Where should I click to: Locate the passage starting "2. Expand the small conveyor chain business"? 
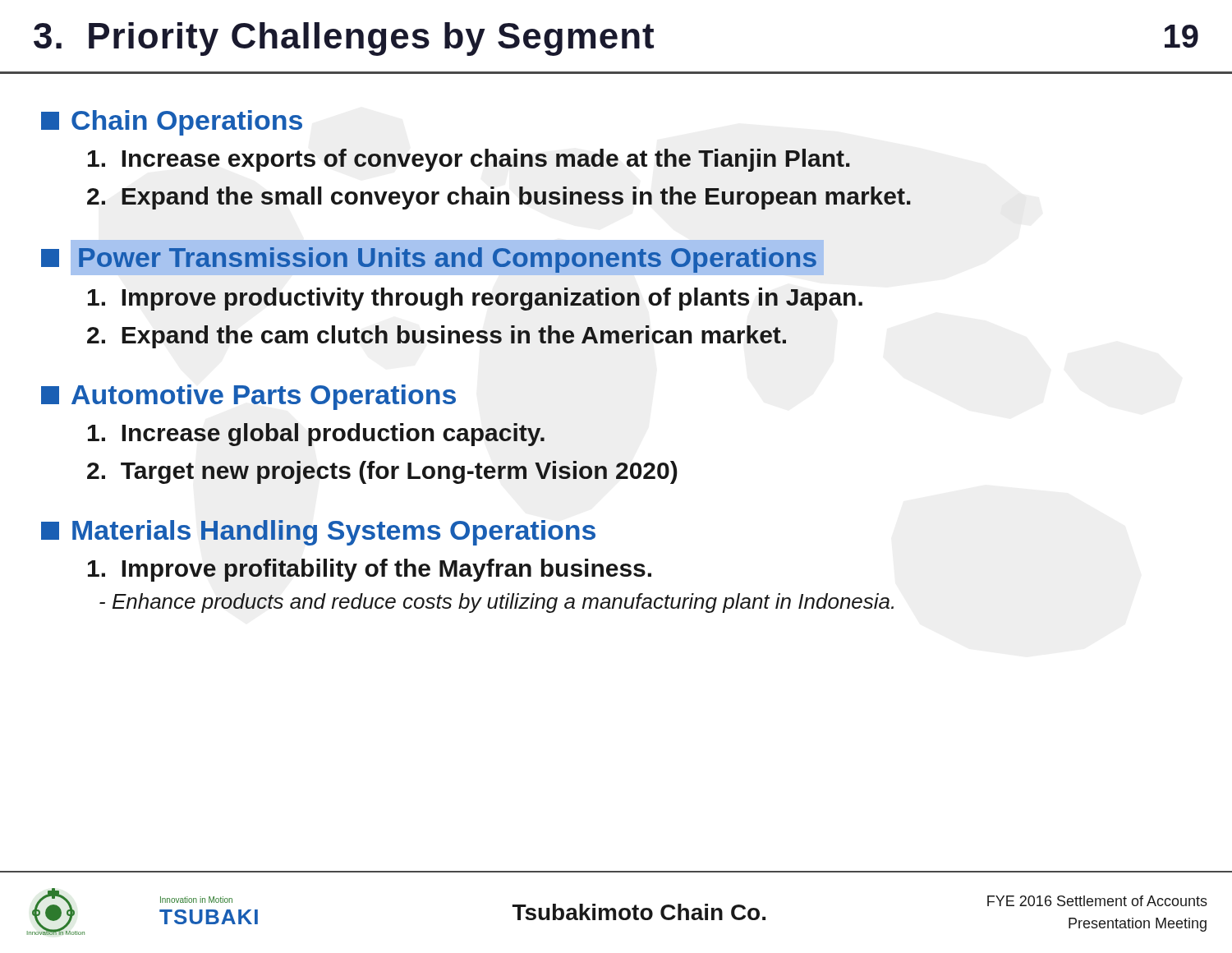click(x=639, y=196)
